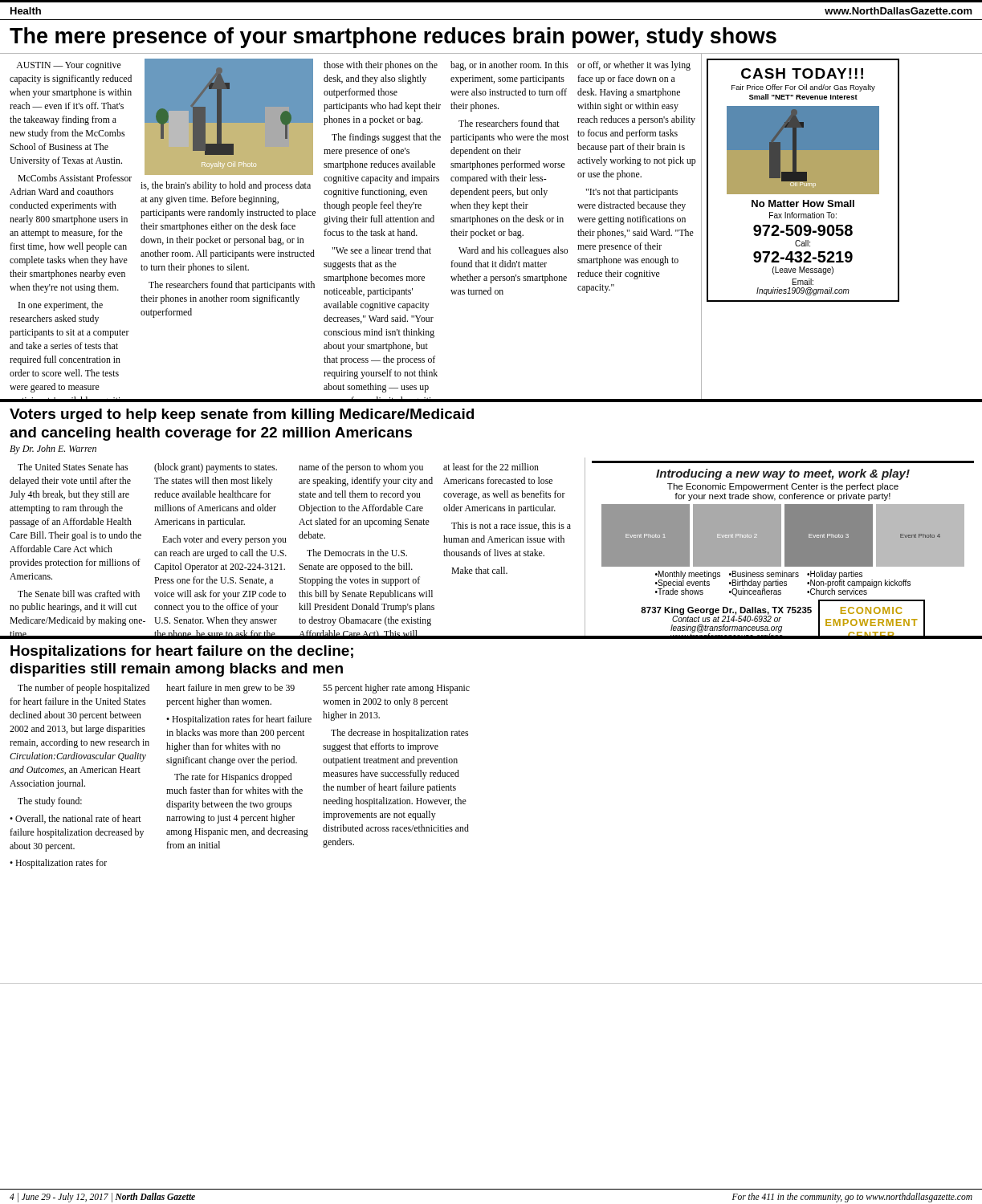Click on the text block starting "those with their phones"

click(383, 229)
